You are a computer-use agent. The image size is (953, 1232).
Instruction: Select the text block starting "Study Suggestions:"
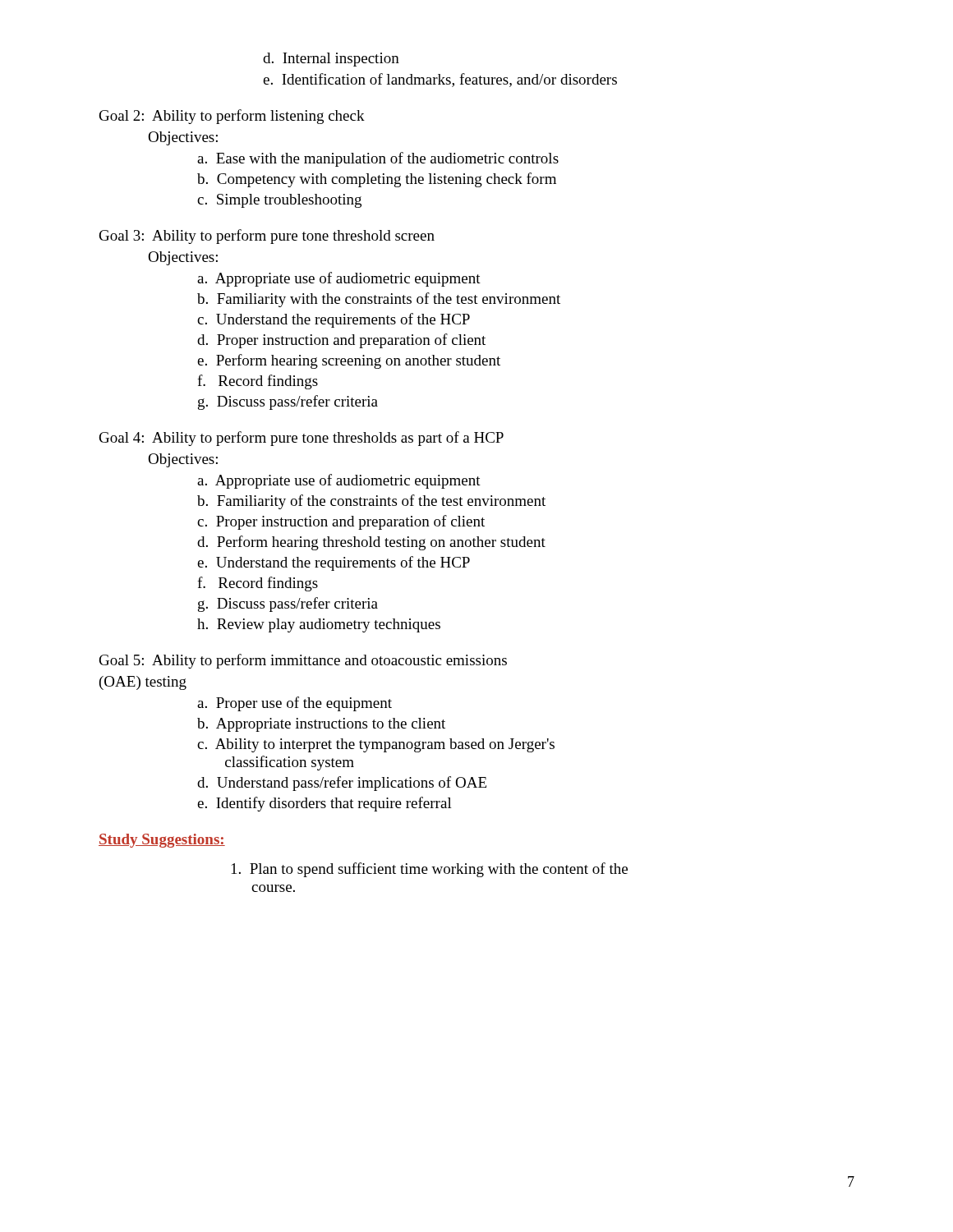(x=162, y=839)
